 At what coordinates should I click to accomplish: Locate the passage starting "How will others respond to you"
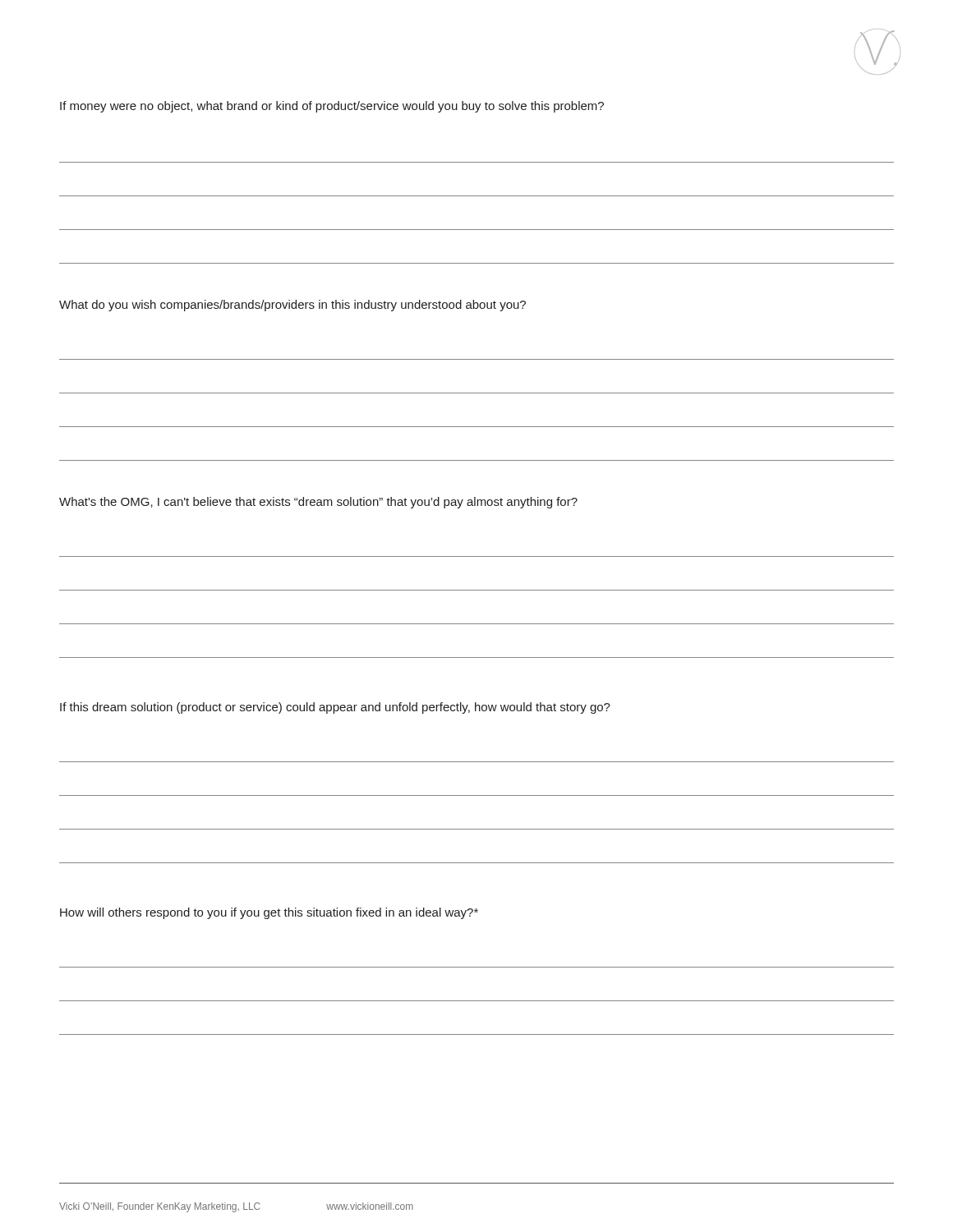[269, 912]
